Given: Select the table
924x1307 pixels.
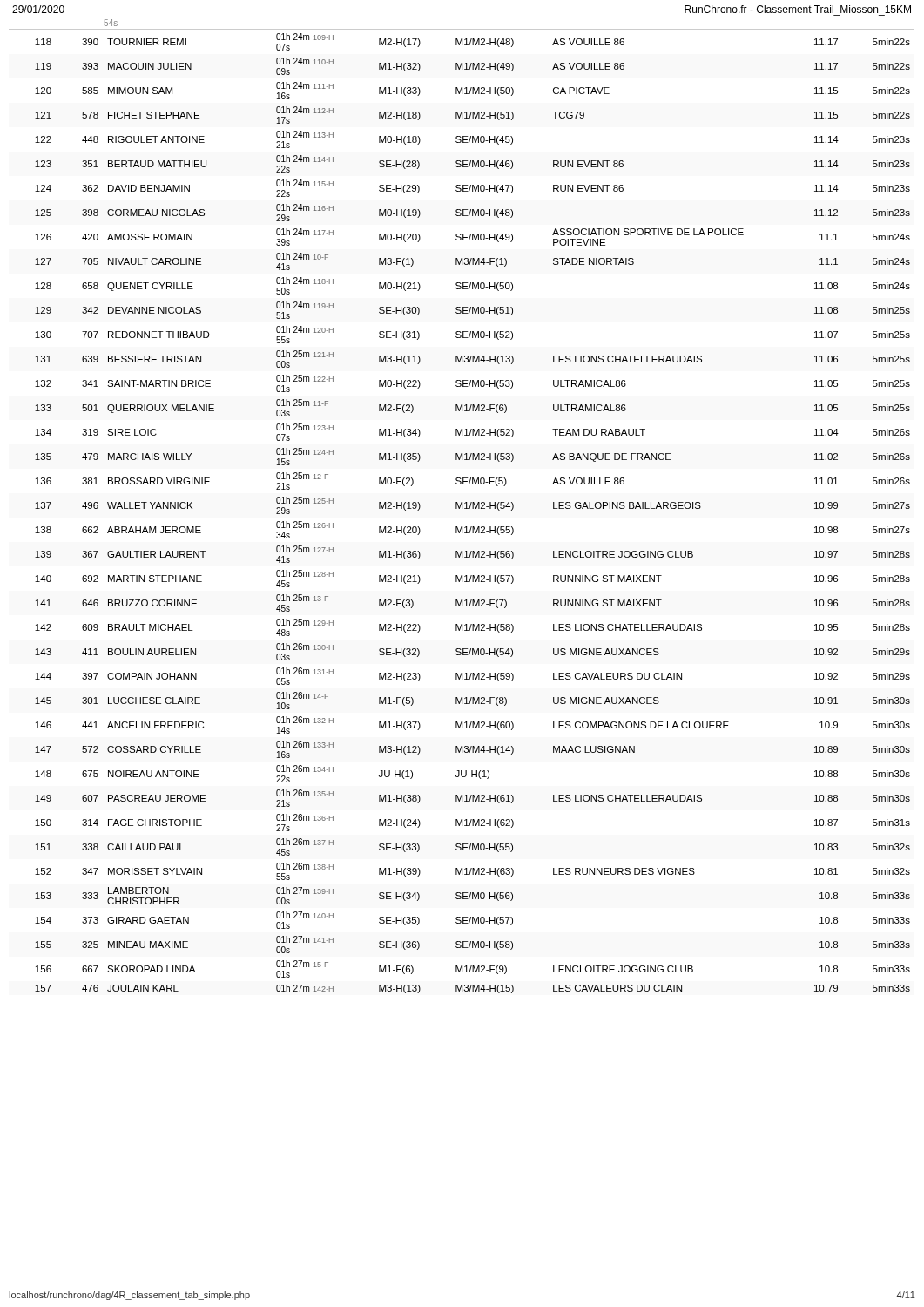Looking at the screenshot, I should (462, 506).
